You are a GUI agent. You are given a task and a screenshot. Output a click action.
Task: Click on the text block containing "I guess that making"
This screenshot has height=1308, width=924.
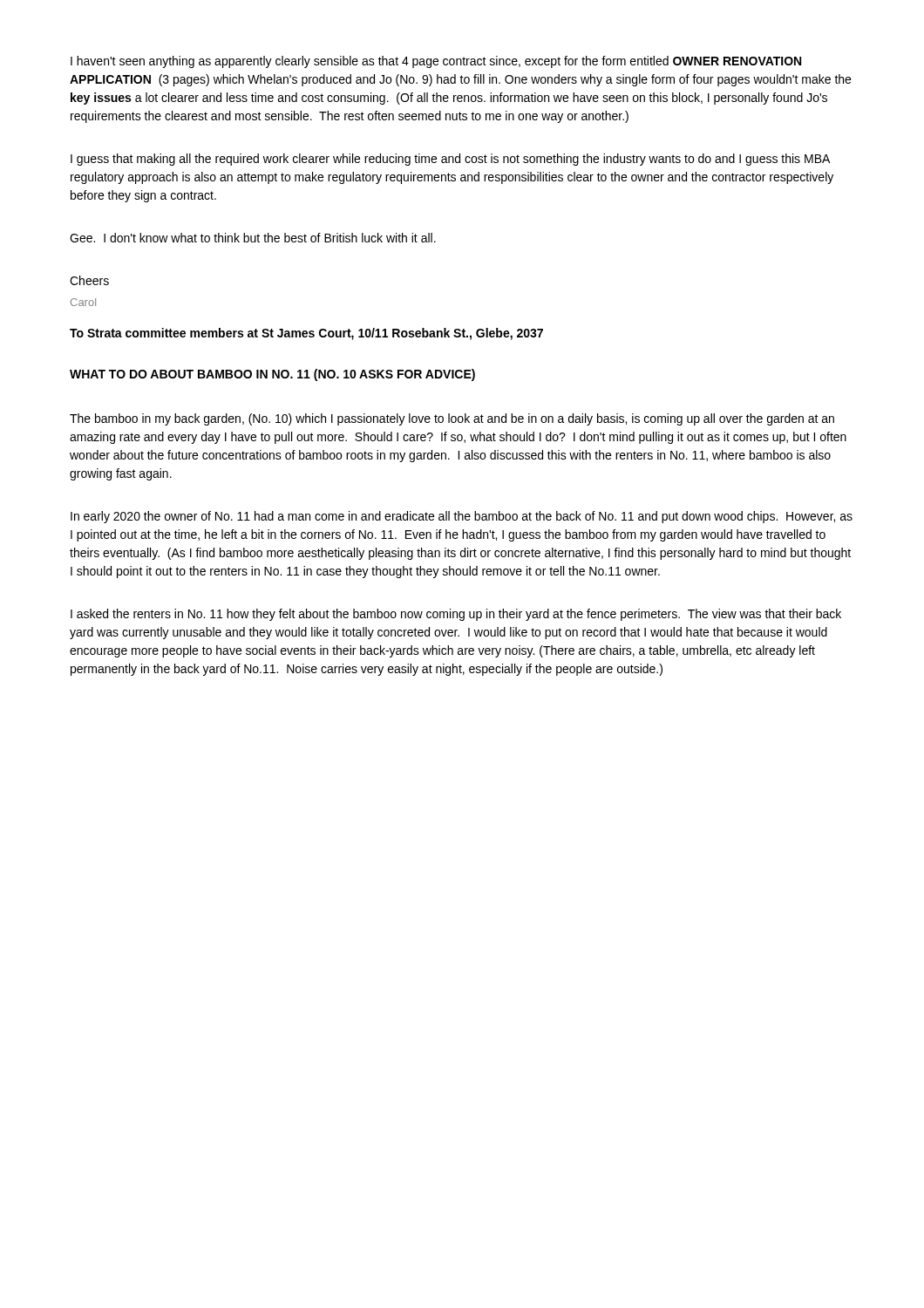[x=452, y=177]
